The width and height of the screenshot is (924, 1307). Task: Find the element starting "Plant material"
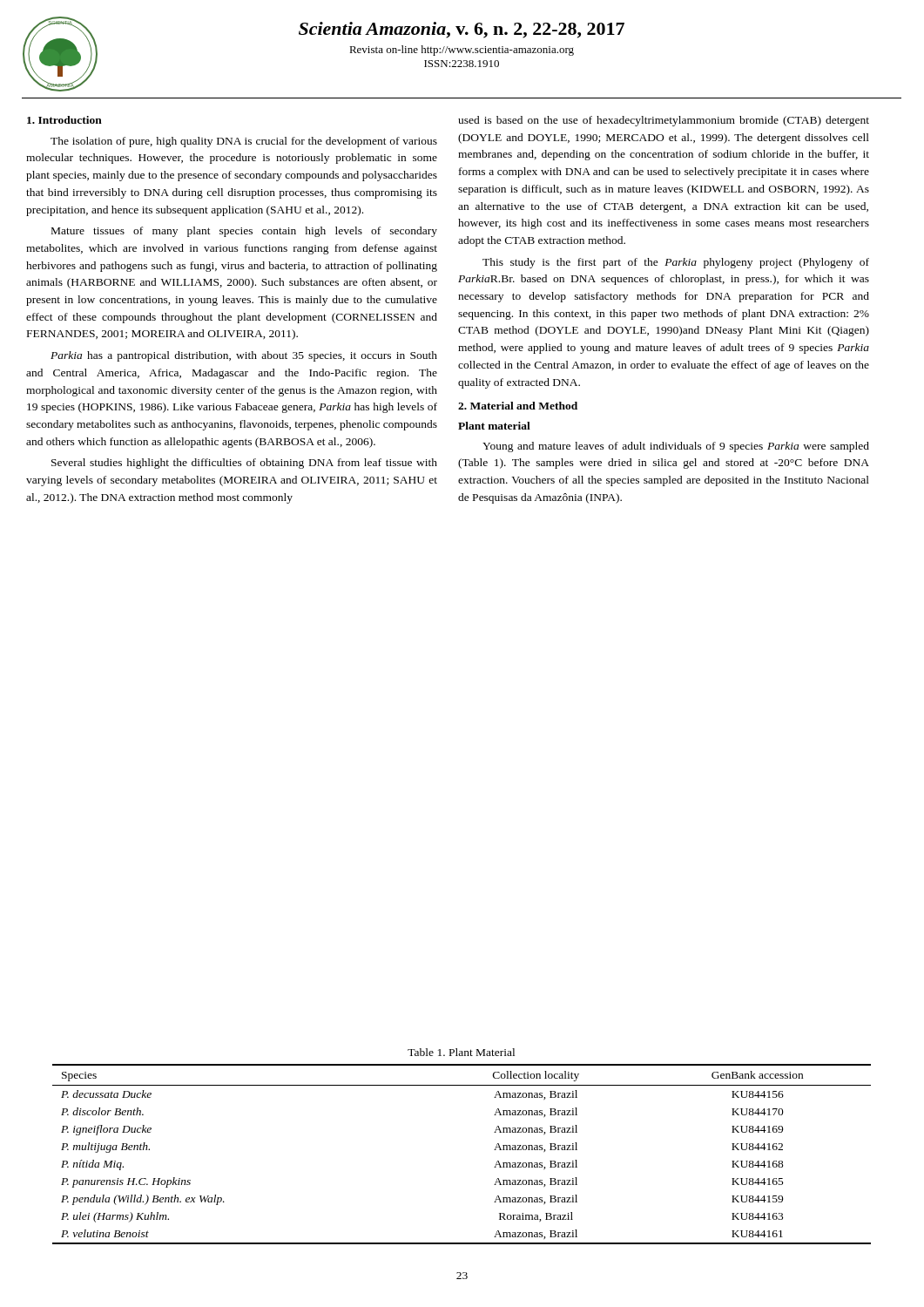click(494, 426)
